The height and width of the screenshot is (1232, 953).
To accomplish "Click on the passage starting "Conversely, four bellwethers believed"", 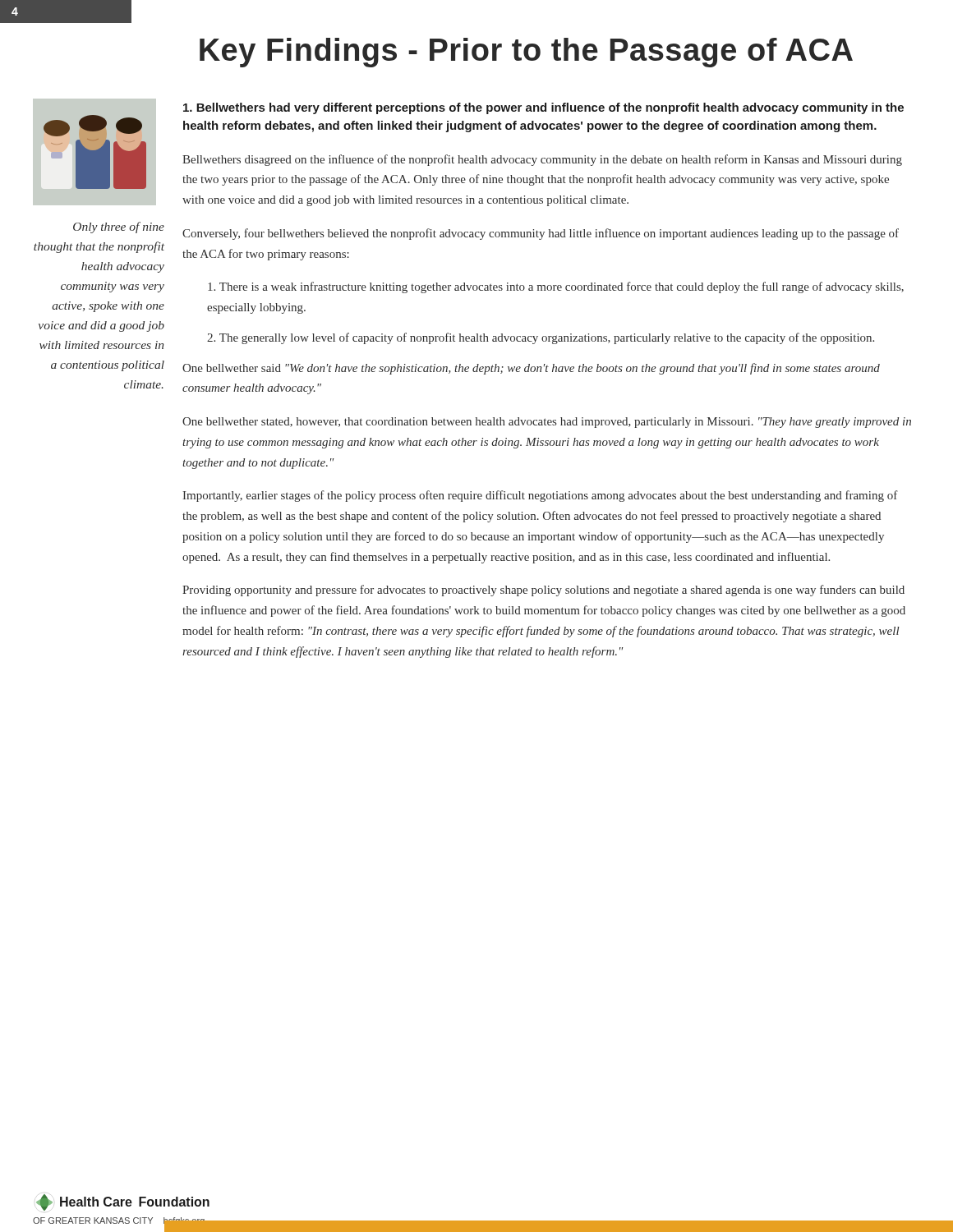I will [541, 243].
